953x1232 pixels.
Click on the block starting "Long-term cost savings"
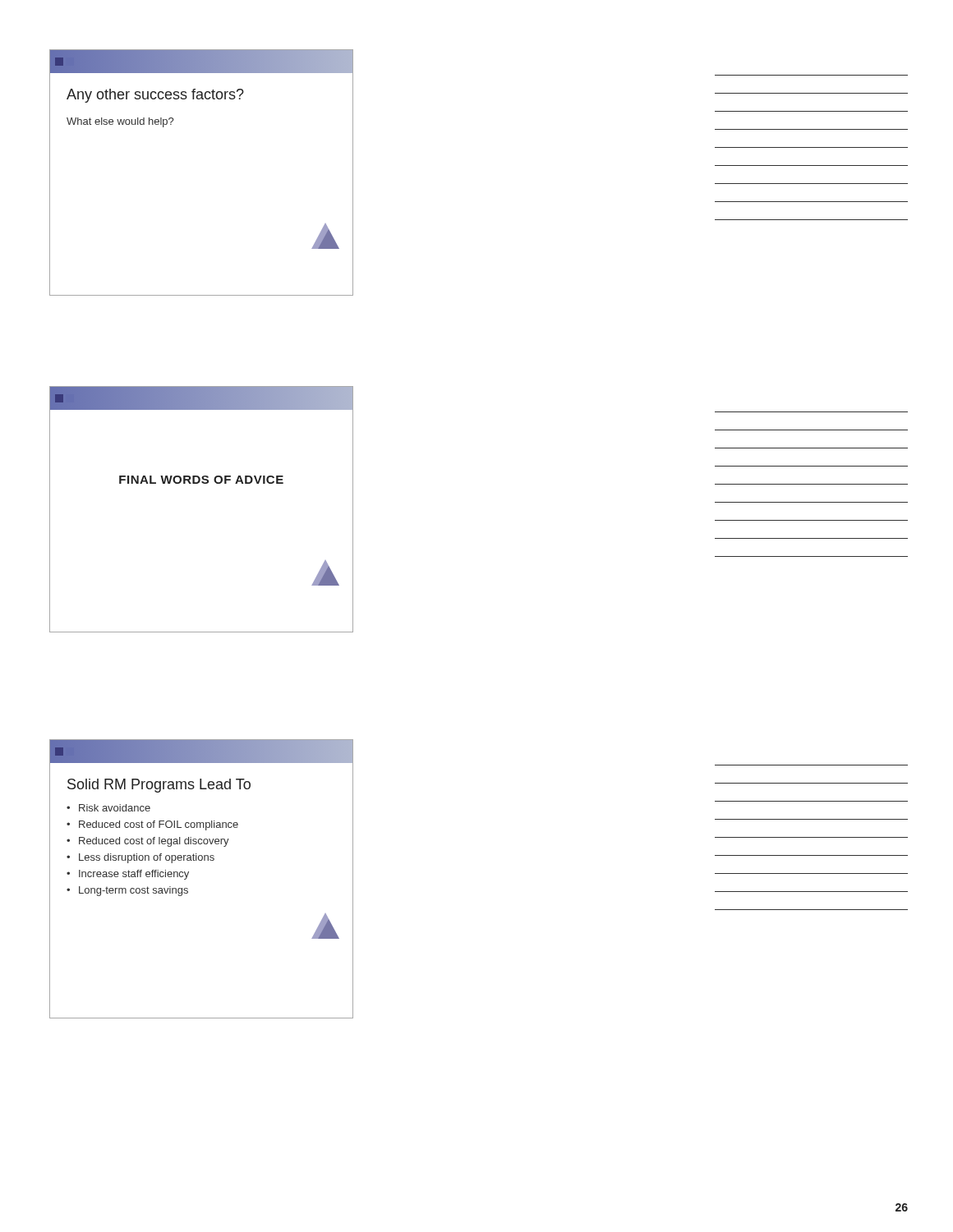coord(133,890)
